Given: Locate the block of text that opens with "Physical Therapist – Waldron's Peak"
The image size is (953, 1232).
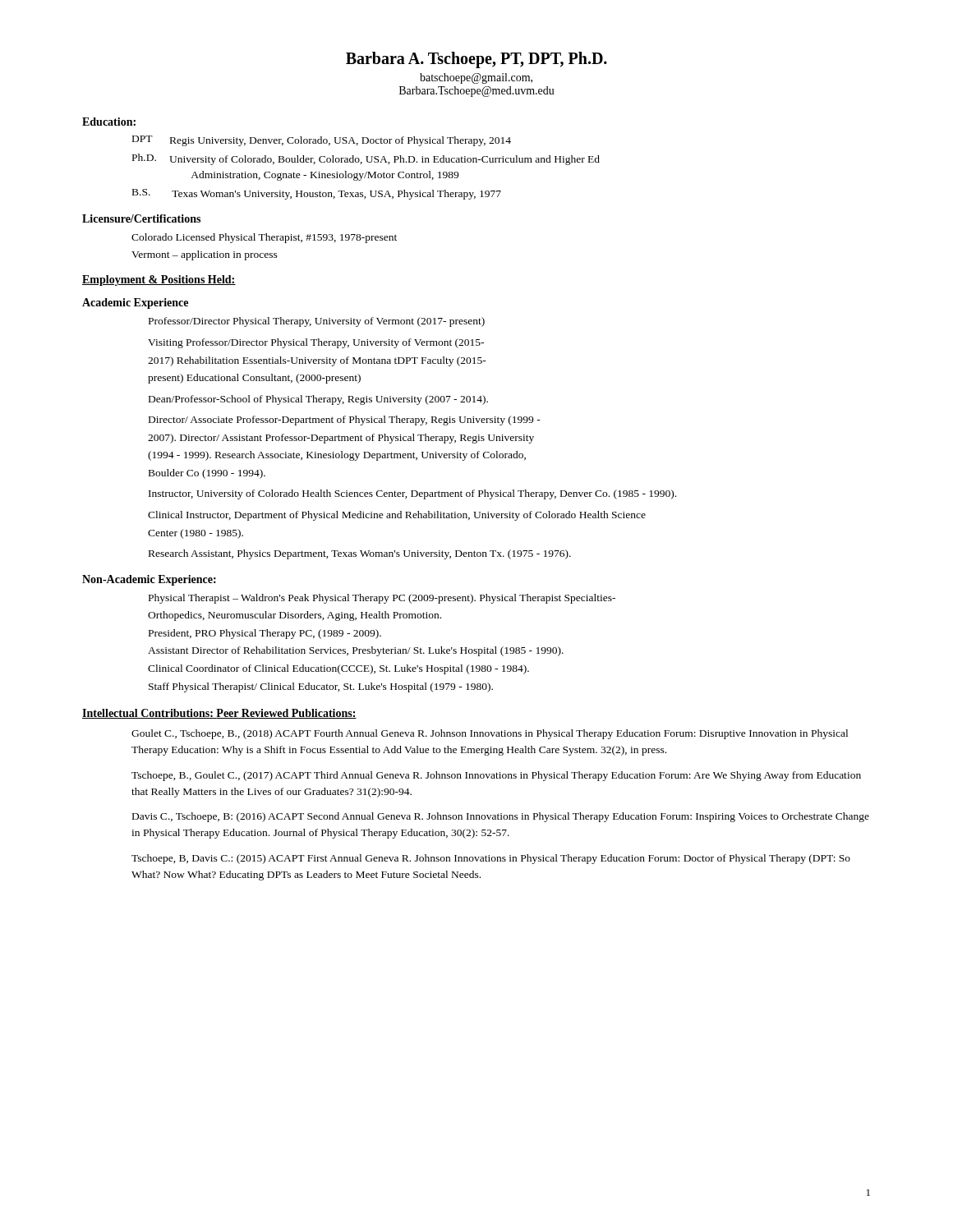Looking at the screenshot, I should point(382,597).
